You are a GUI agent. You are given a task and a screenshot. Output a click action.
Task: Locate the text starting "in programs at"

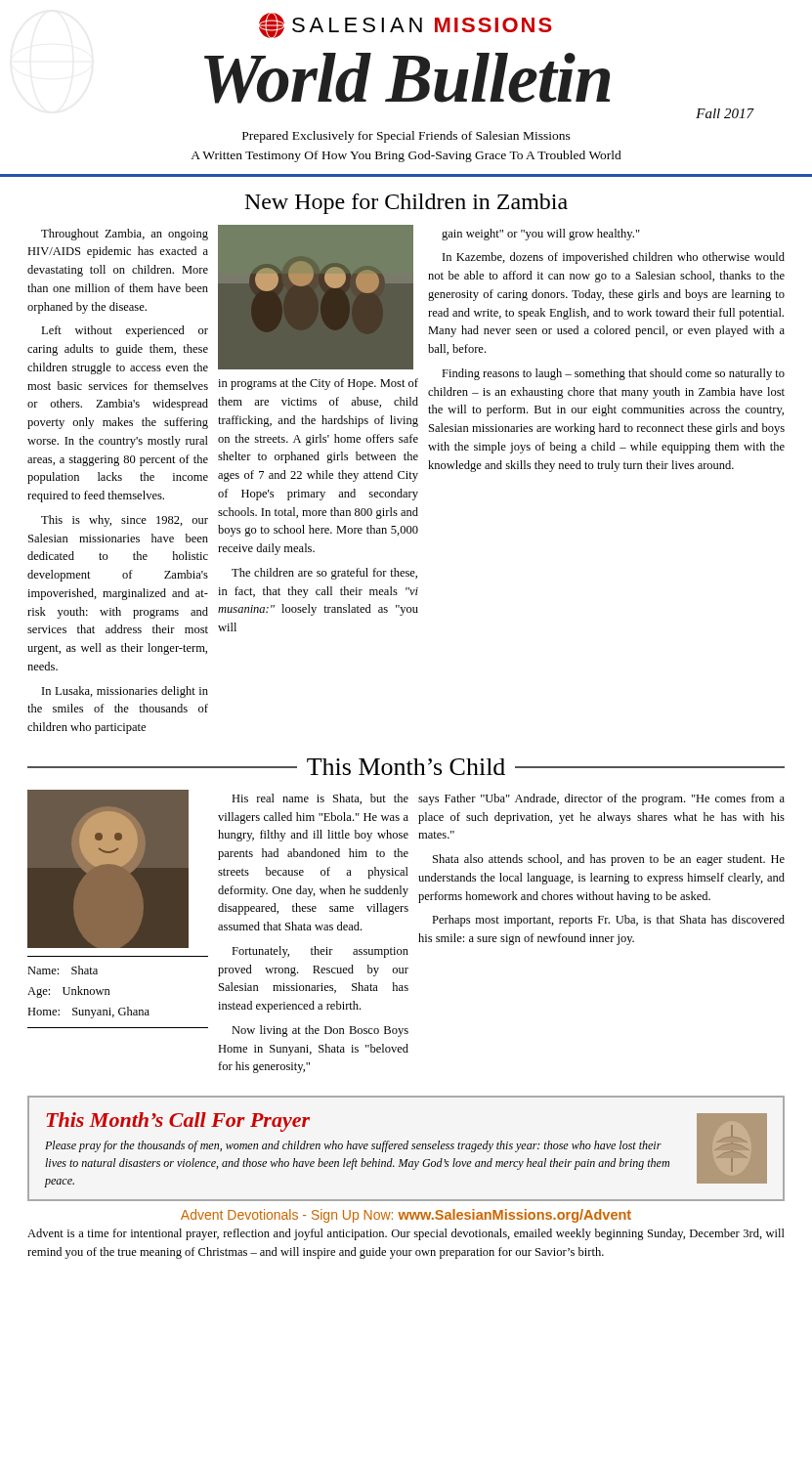tap(318, 506)
